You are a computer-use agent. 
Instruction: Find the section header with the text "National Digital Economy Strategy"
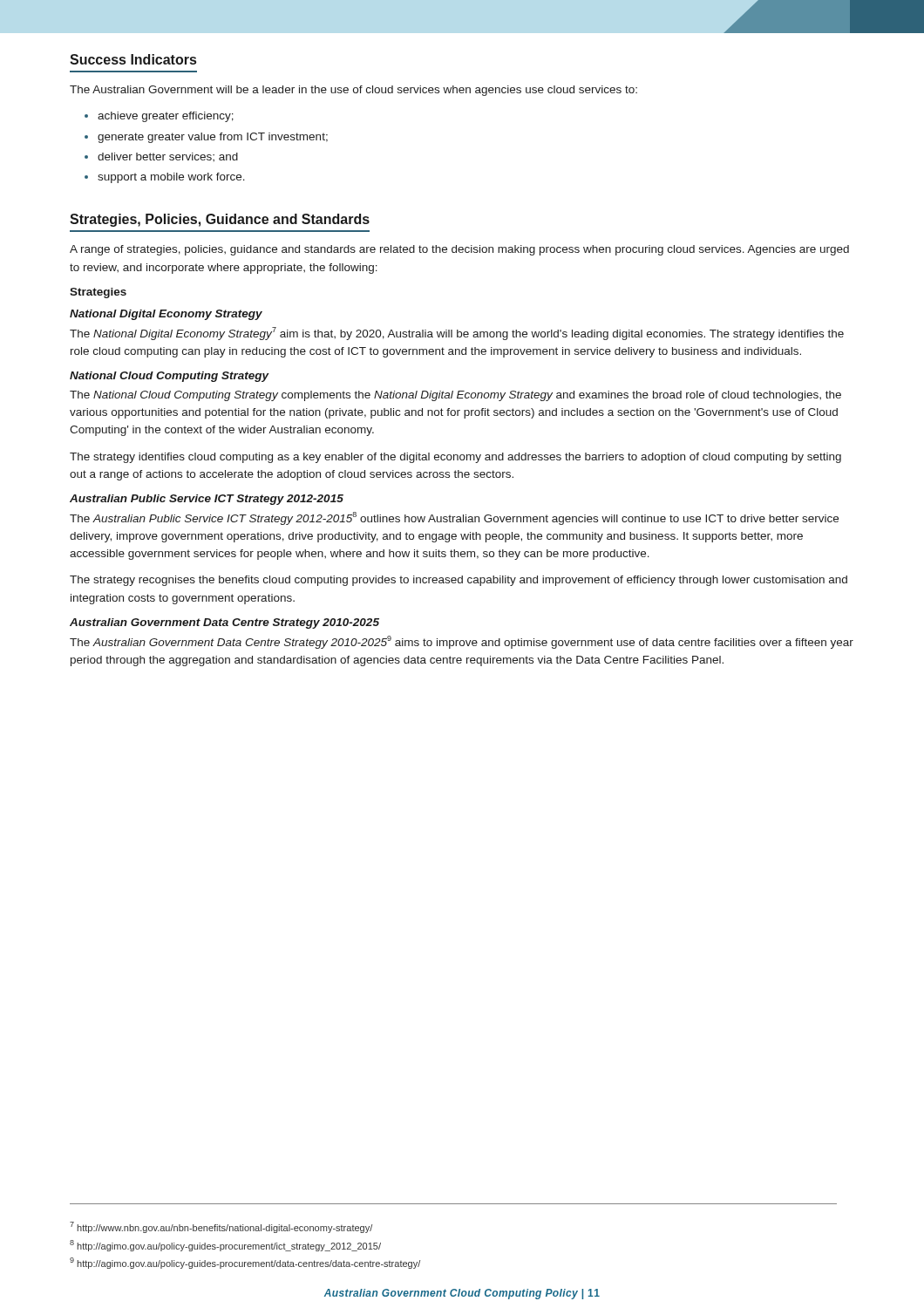pyautogui.click(x=166, y=313)
